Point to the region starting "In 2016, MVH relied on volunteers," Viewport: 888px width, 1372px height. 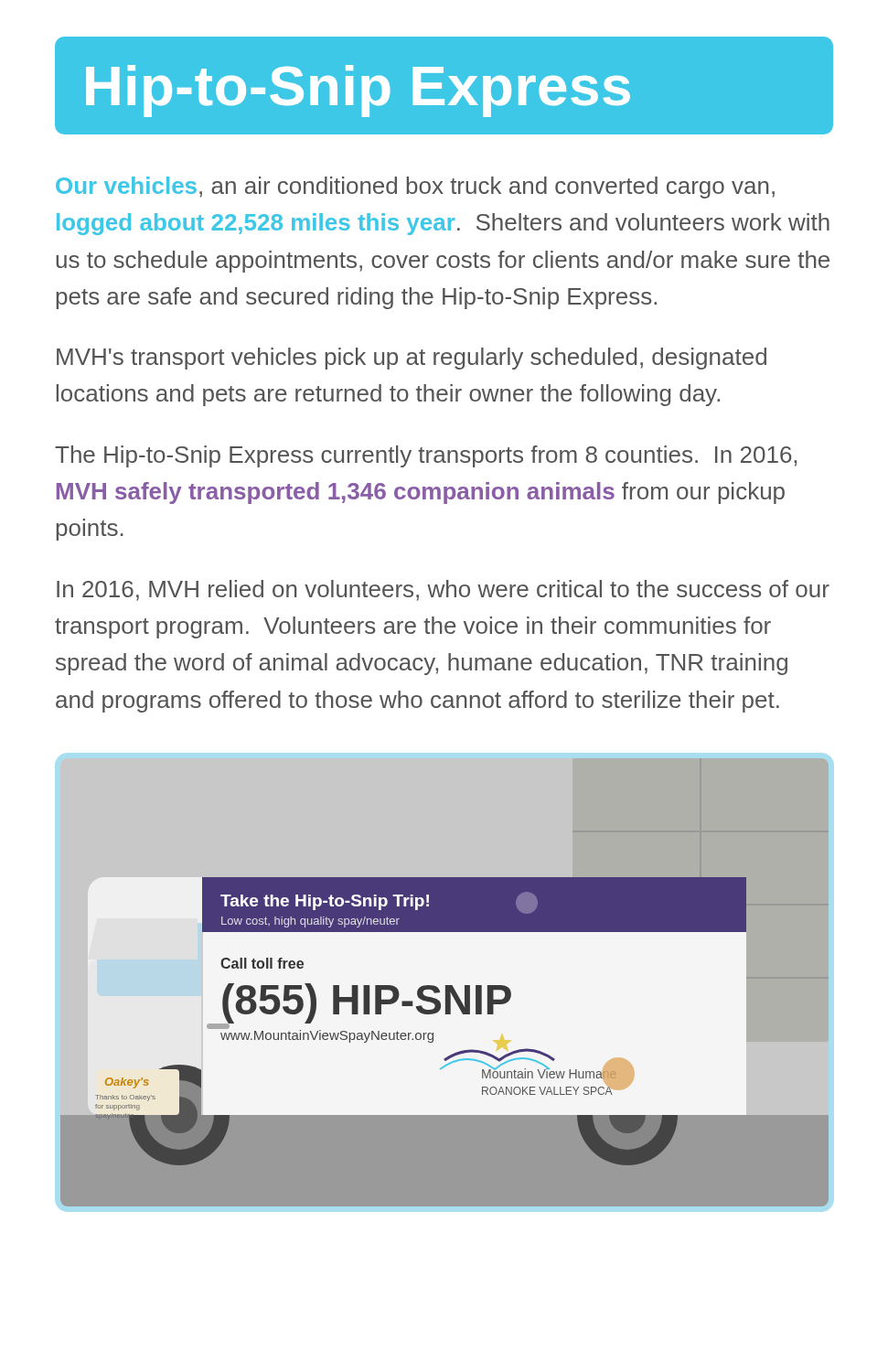click(442, 644)
